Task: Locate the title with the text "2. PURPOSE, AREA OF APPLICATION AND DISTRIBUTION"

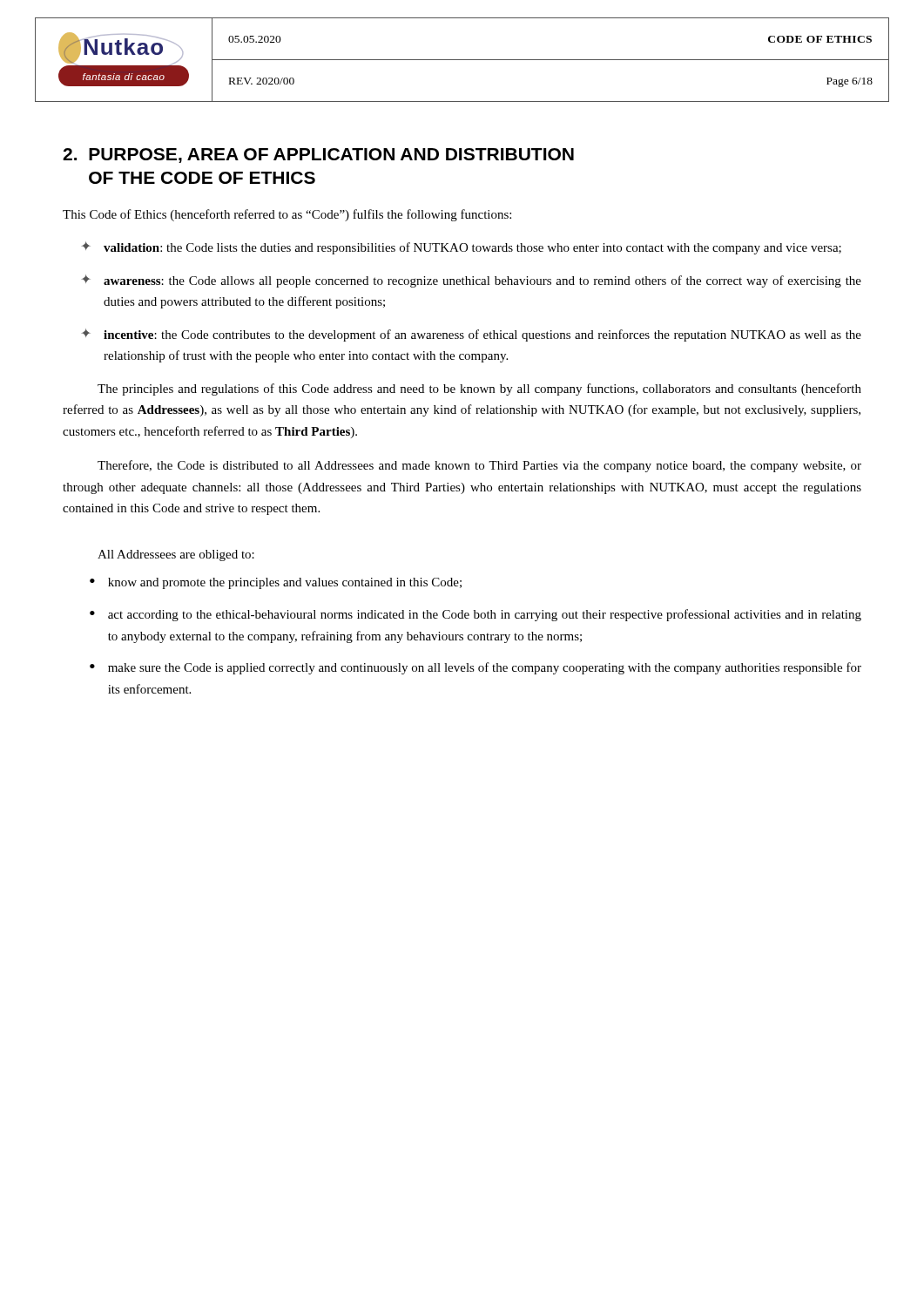Action: 319,166
